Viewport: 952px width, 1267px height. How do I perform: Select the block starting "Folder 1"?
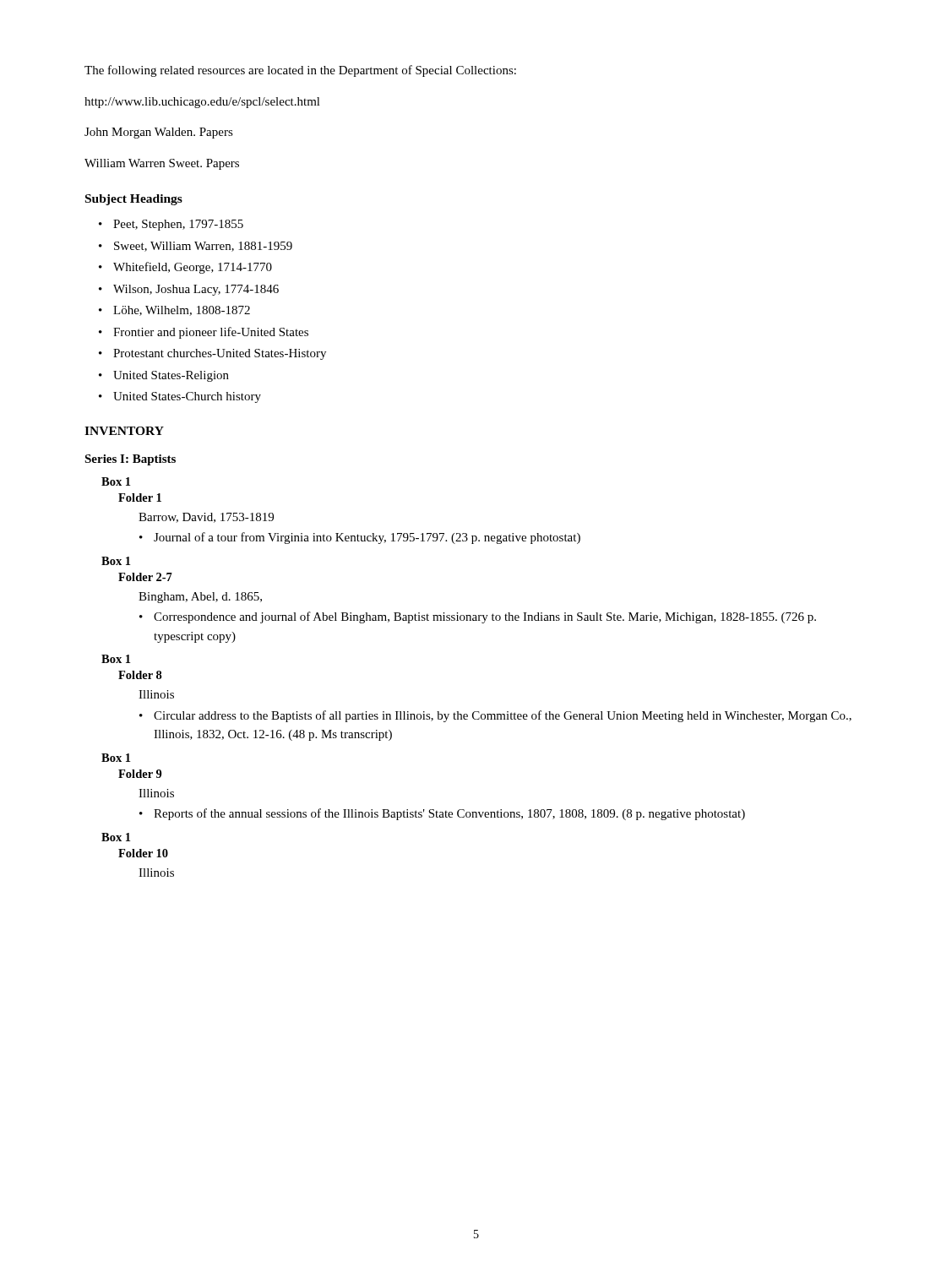point(140,497)
